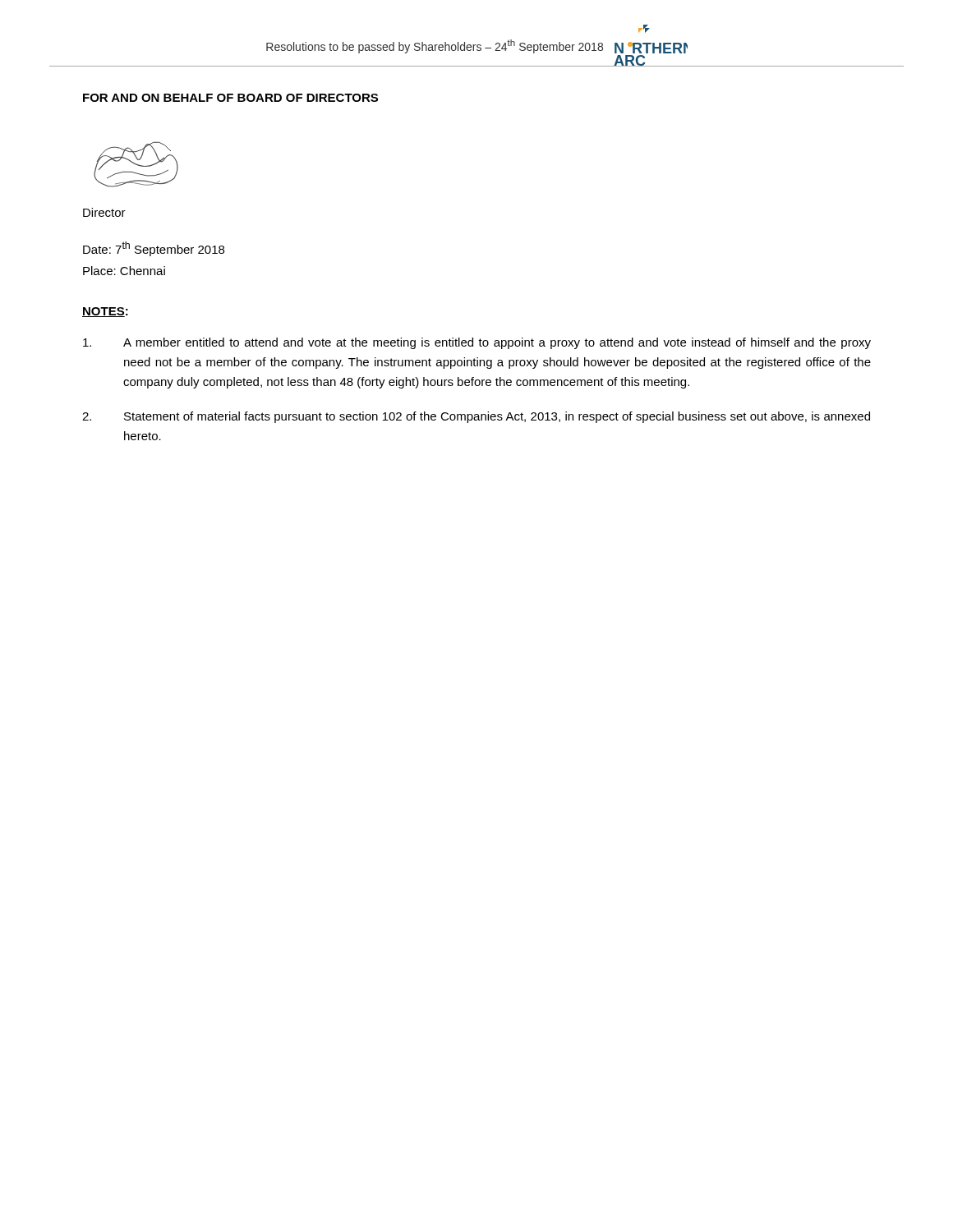Image resolution: width=953 pixels, height=1232 pixels.
Task: Select the illustration
Action: coord(476,163)
